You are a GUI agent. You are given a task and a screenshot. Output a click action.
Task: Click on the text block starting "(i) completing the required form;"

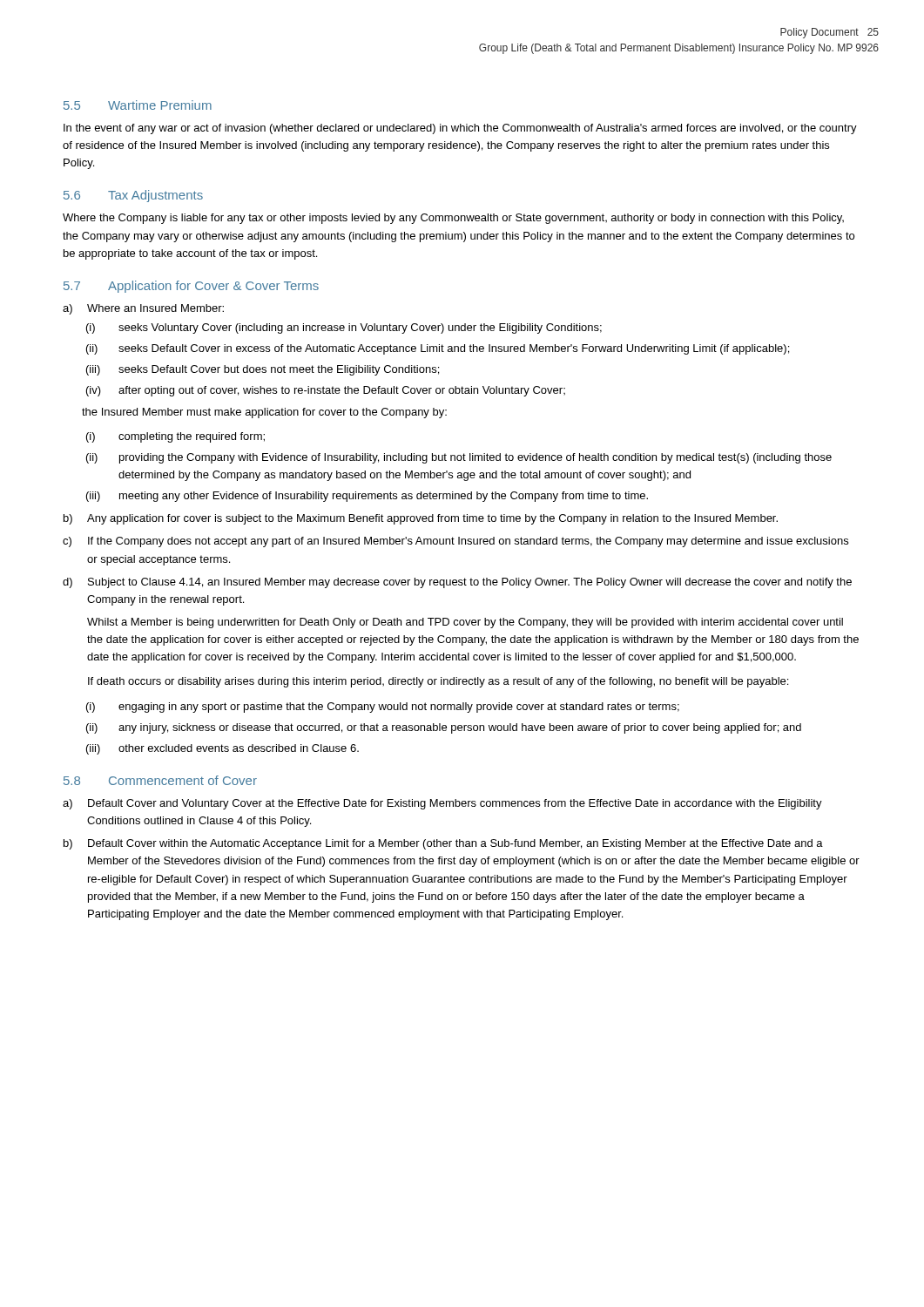(175, 437)
